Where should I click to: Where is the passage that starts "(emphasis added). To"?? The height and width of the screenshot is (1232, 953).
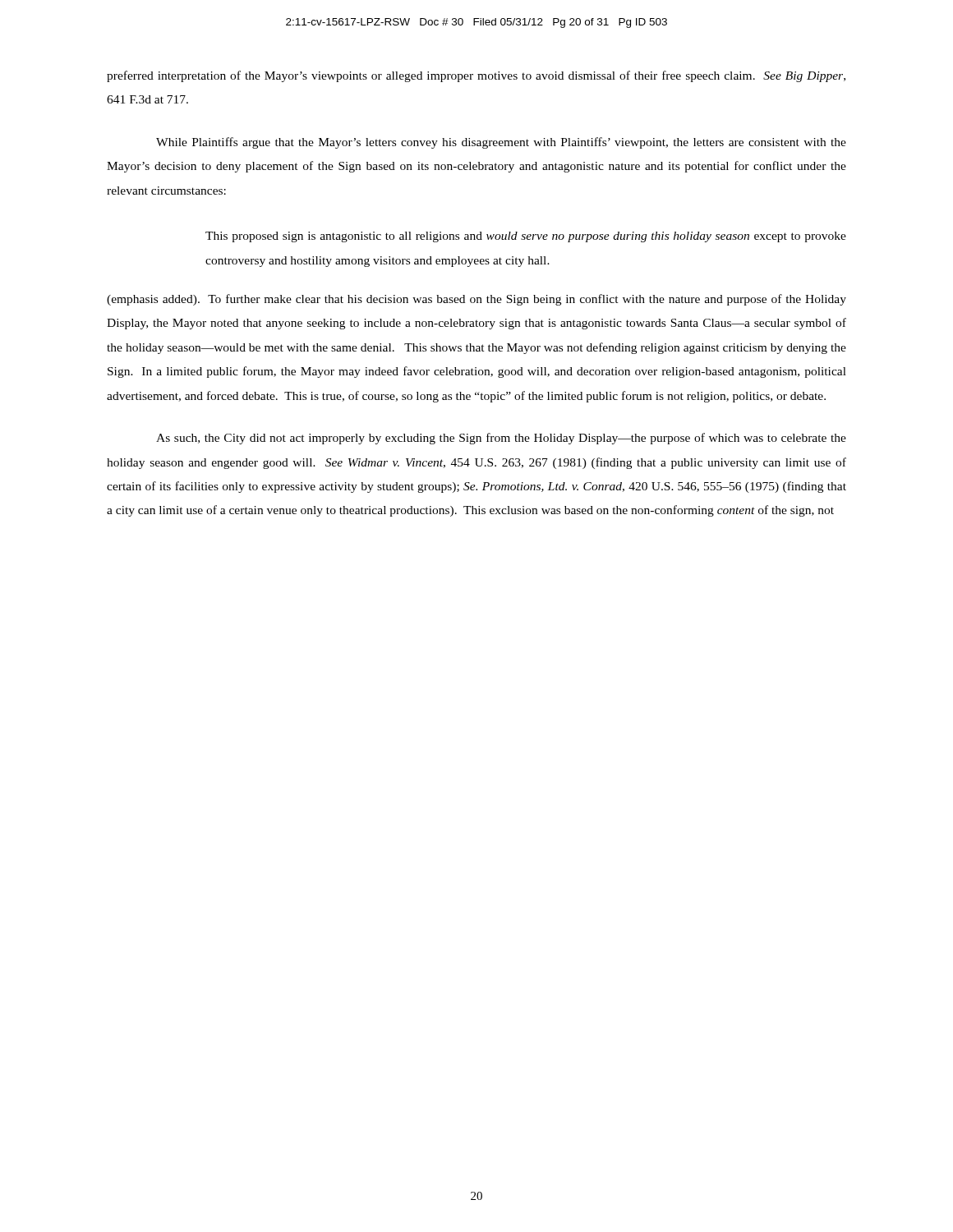(476, 347)
